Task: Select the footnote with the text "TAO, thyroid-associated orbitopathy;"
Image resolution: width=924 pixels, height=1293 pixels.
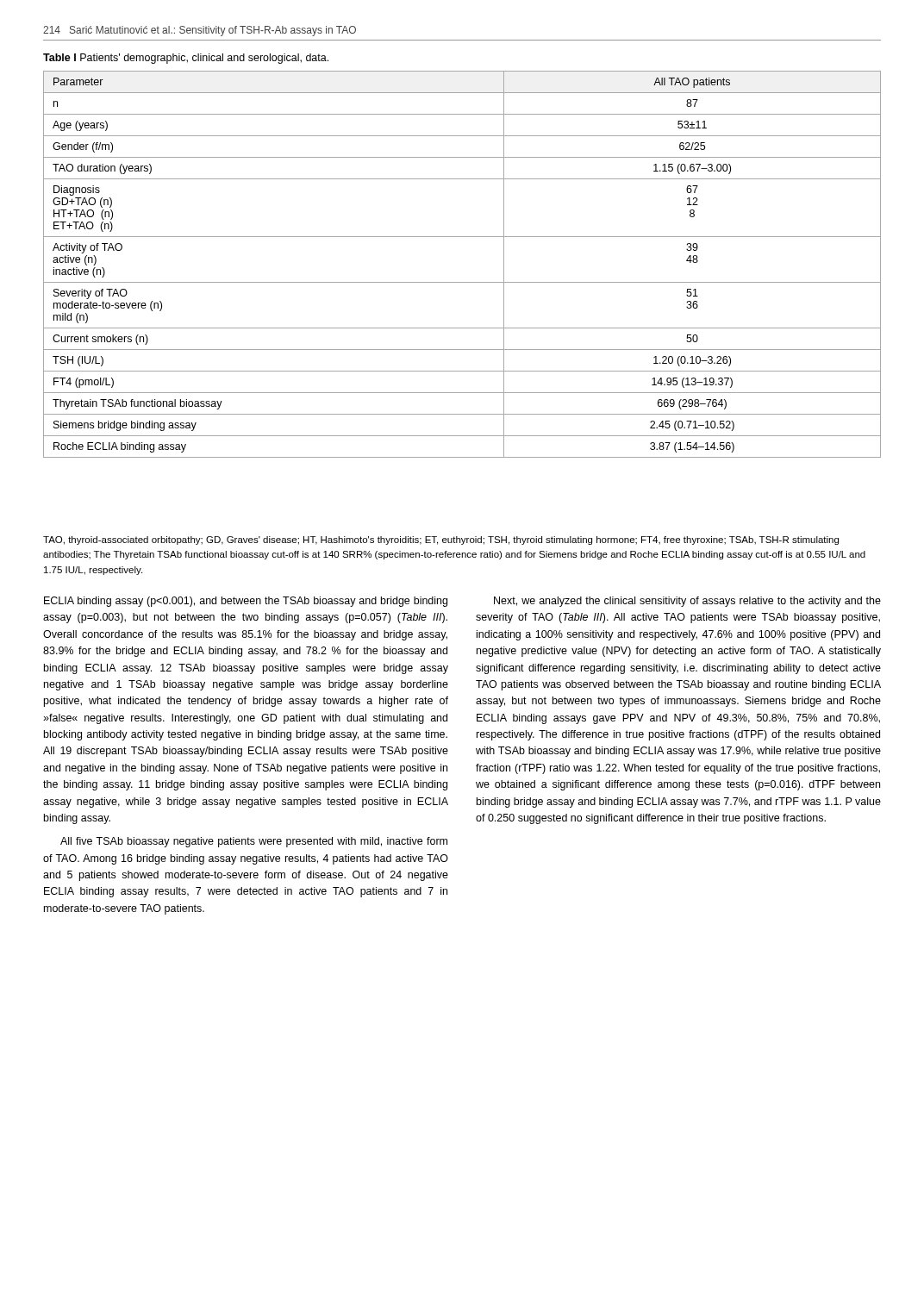Action: (x=454, y=554)
